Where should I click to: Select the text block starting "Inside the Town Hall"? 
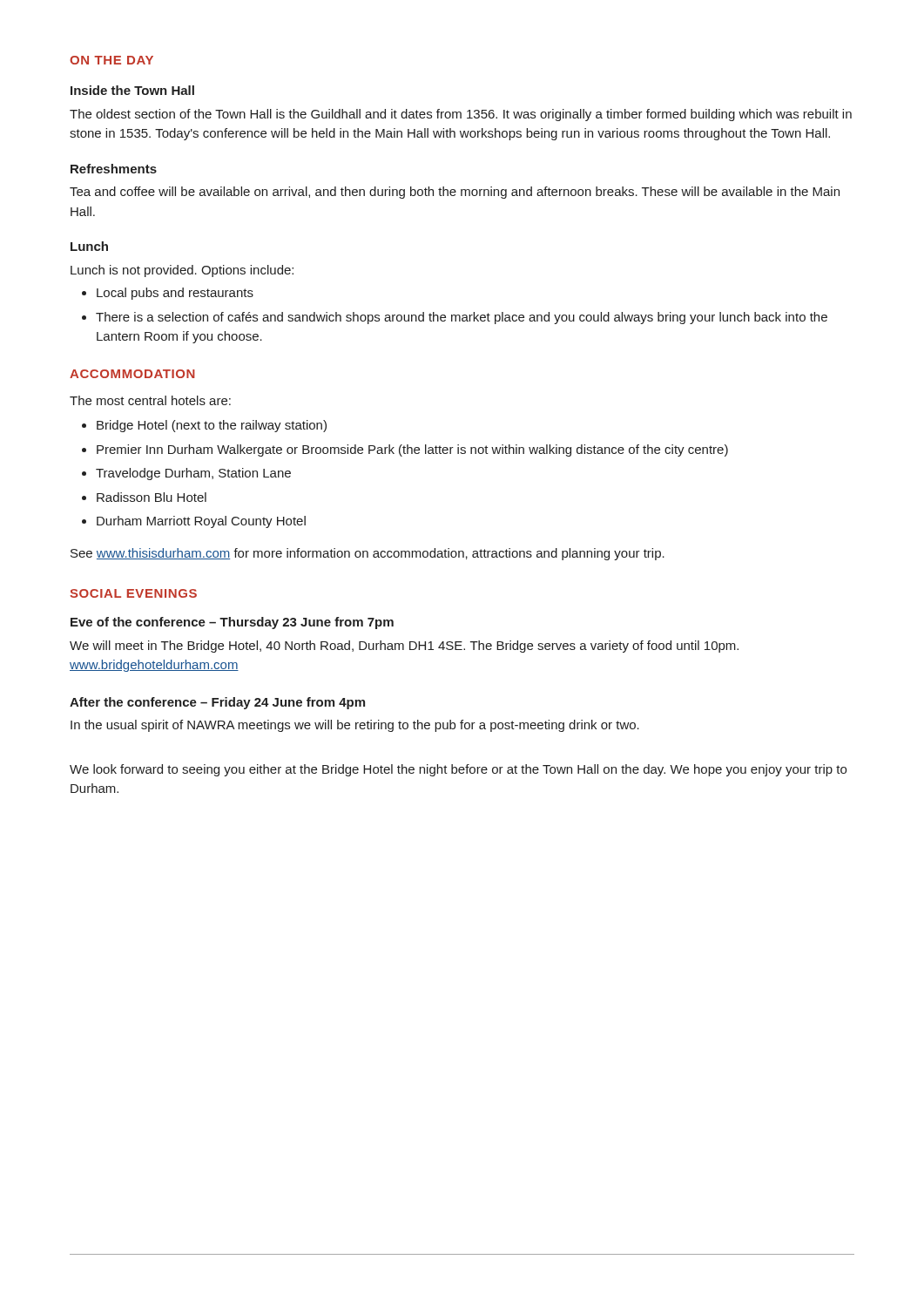click(x=132, y=90)
